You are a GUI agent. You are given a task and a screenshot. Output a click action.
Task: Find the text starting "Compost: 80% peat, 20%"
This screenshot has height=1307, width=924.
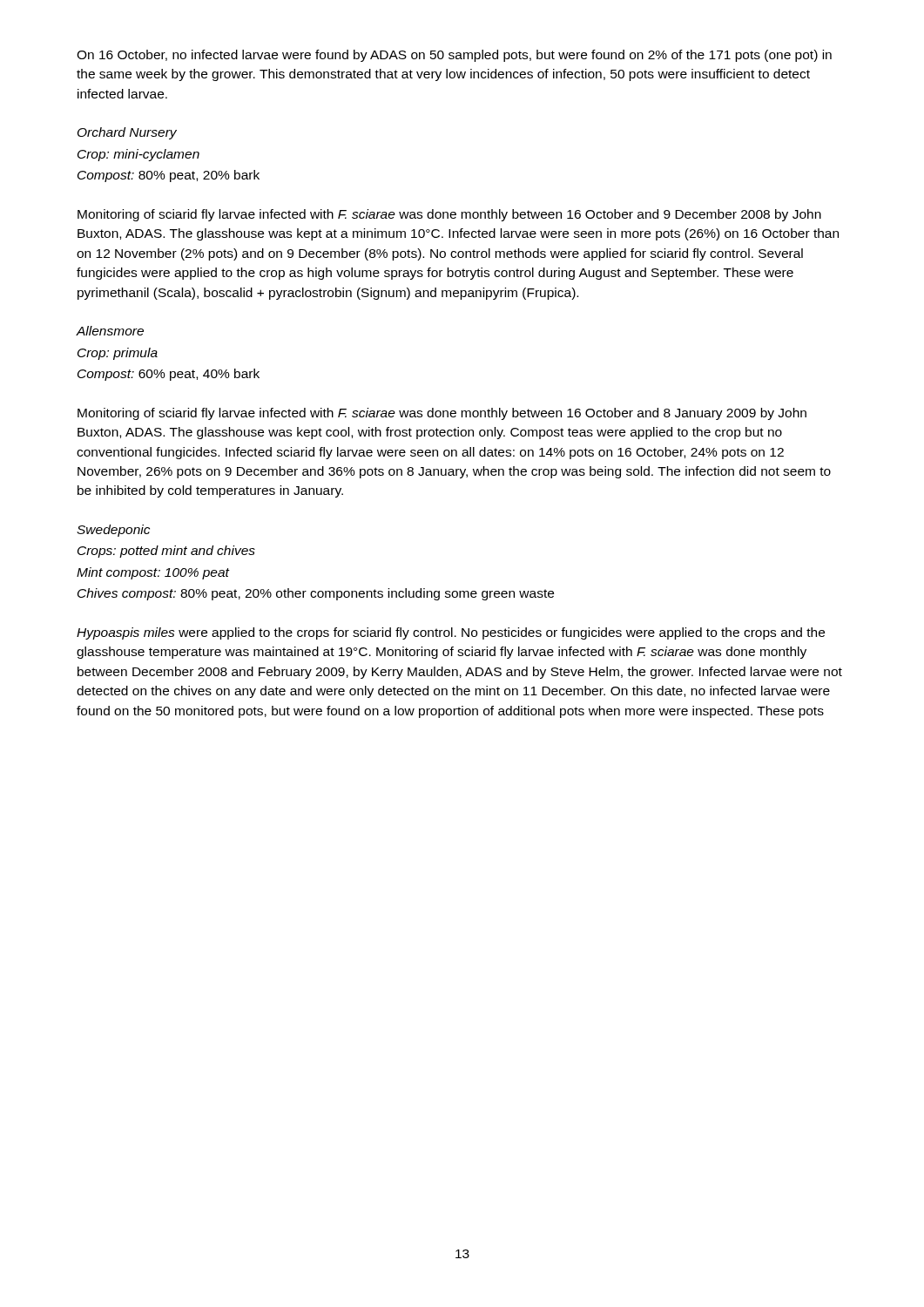[168, 175]
